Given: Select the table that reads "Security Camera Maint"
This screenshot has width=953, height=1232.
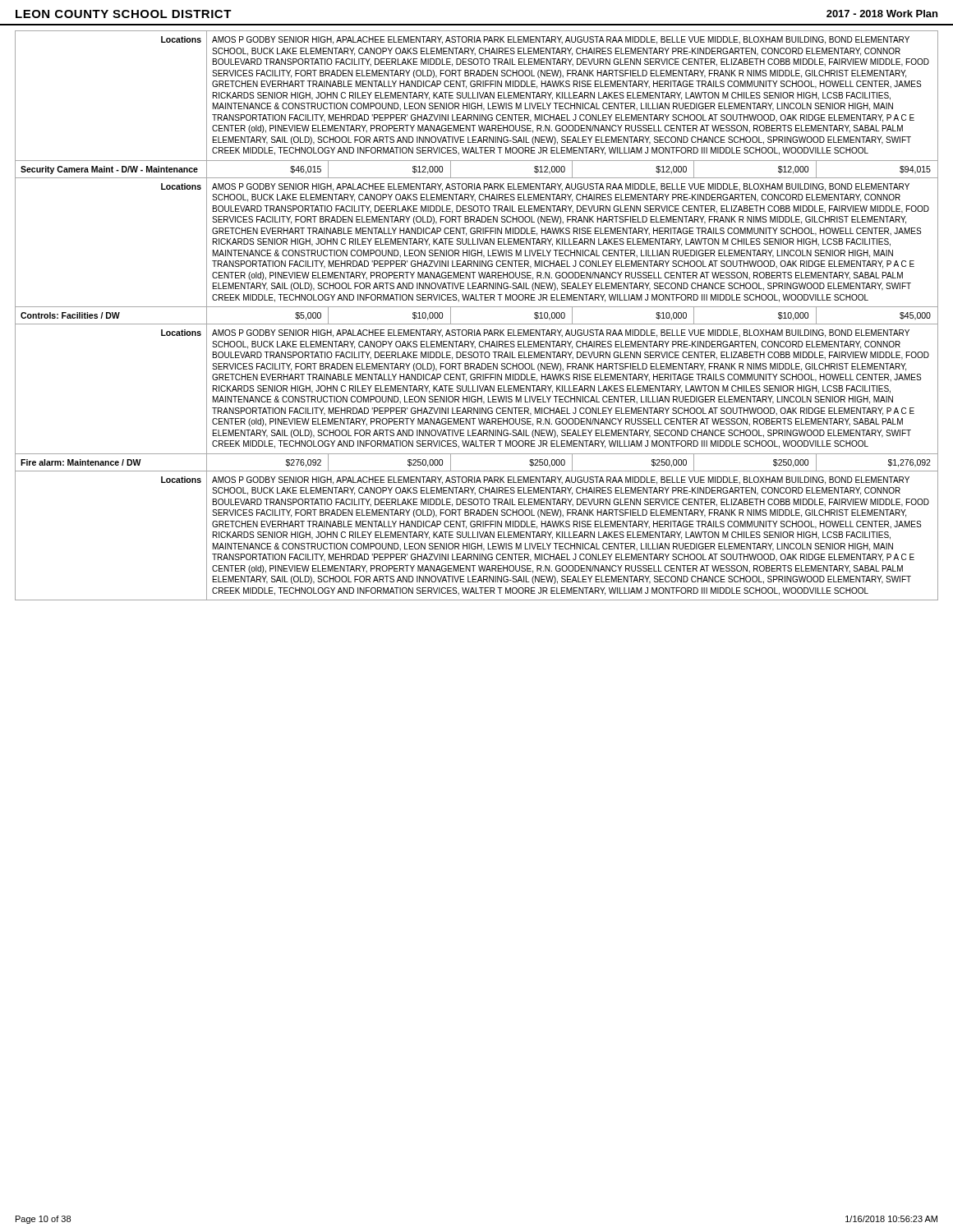Looking at the screenshot, I should [x=476, y=168].
